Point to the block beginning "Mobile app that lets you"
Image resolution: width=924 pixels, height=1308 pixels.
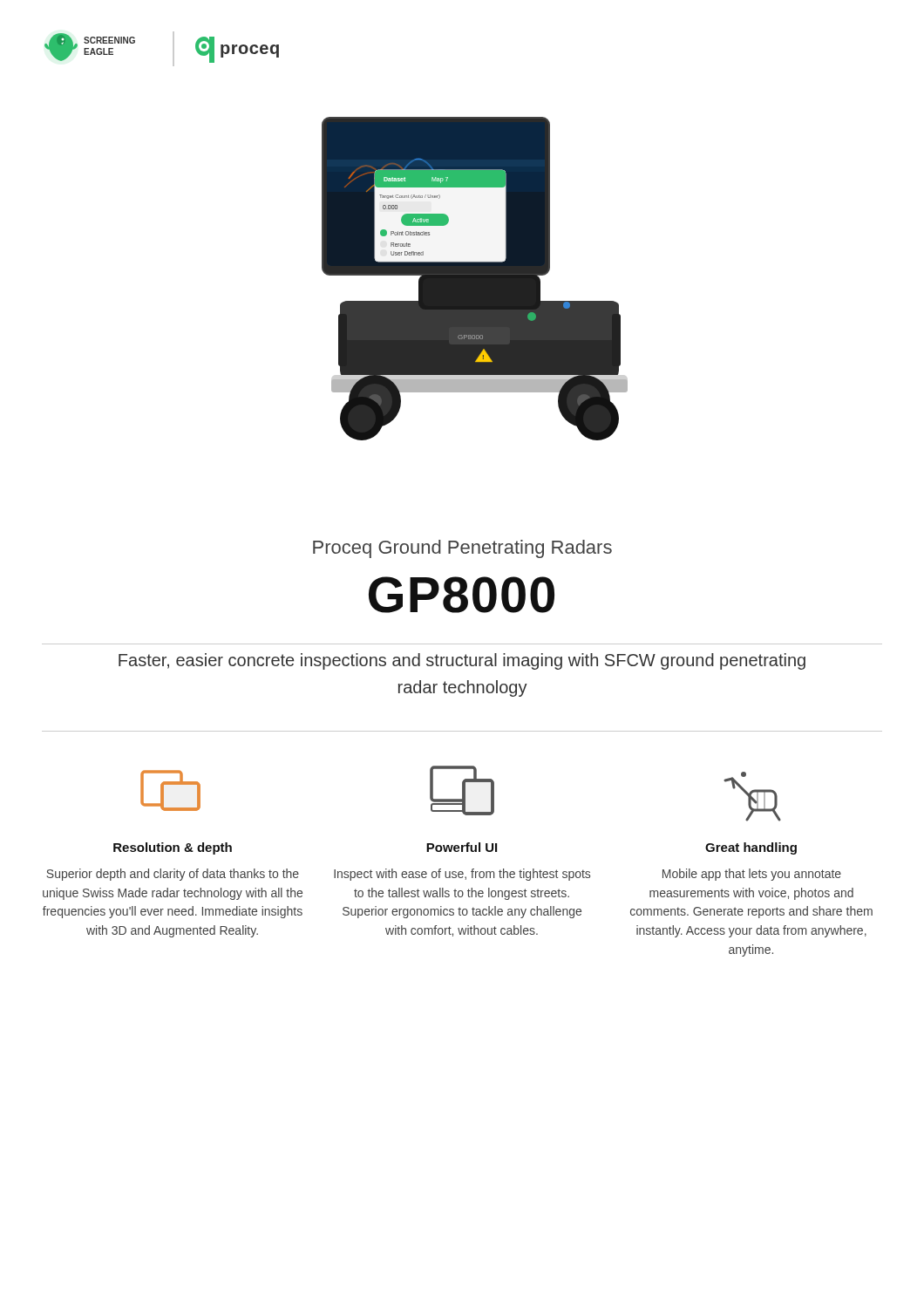(751, 912)
